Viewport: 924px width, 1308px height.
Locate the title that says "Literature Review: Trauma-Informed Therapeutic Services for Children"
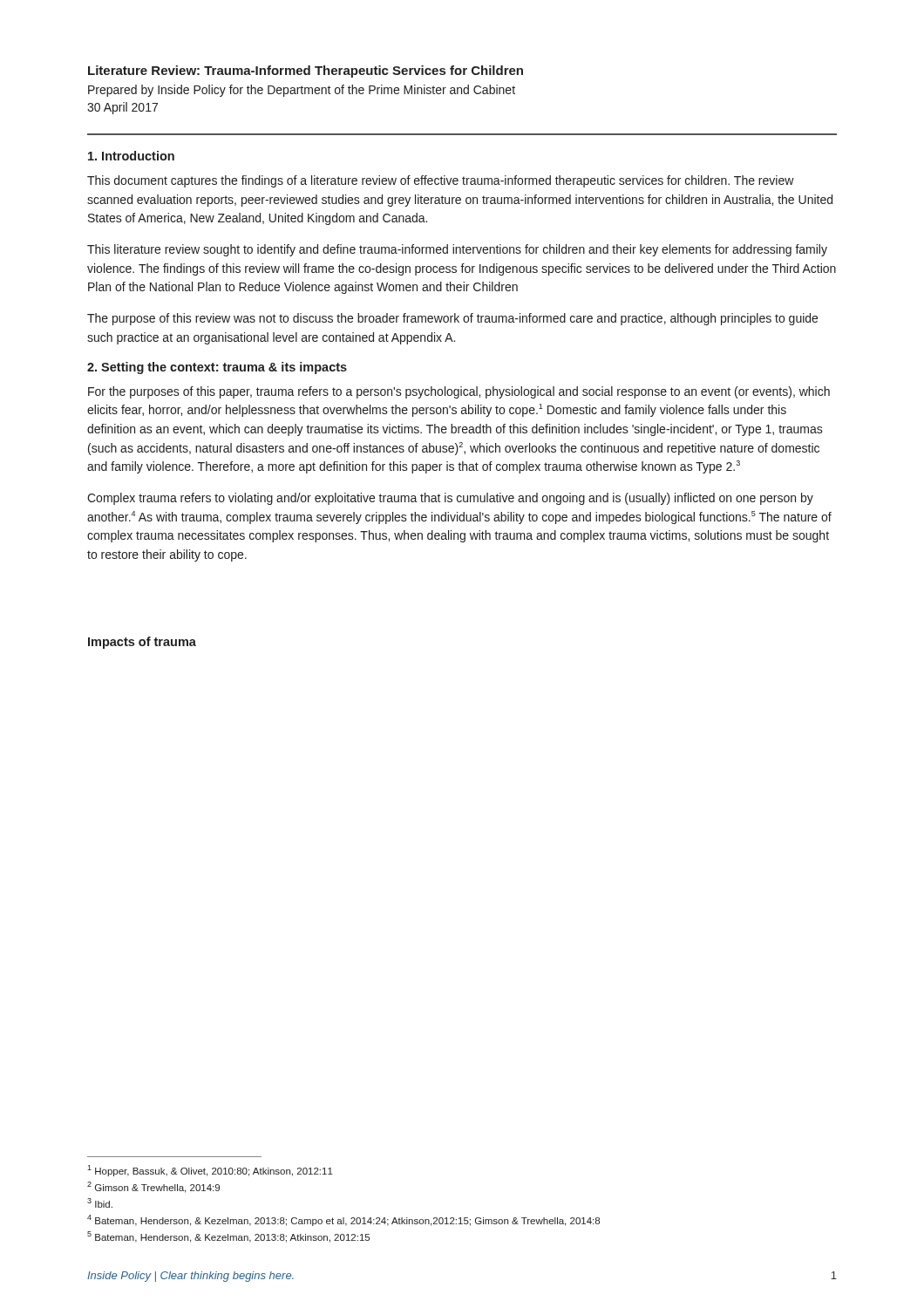point(462,70)
